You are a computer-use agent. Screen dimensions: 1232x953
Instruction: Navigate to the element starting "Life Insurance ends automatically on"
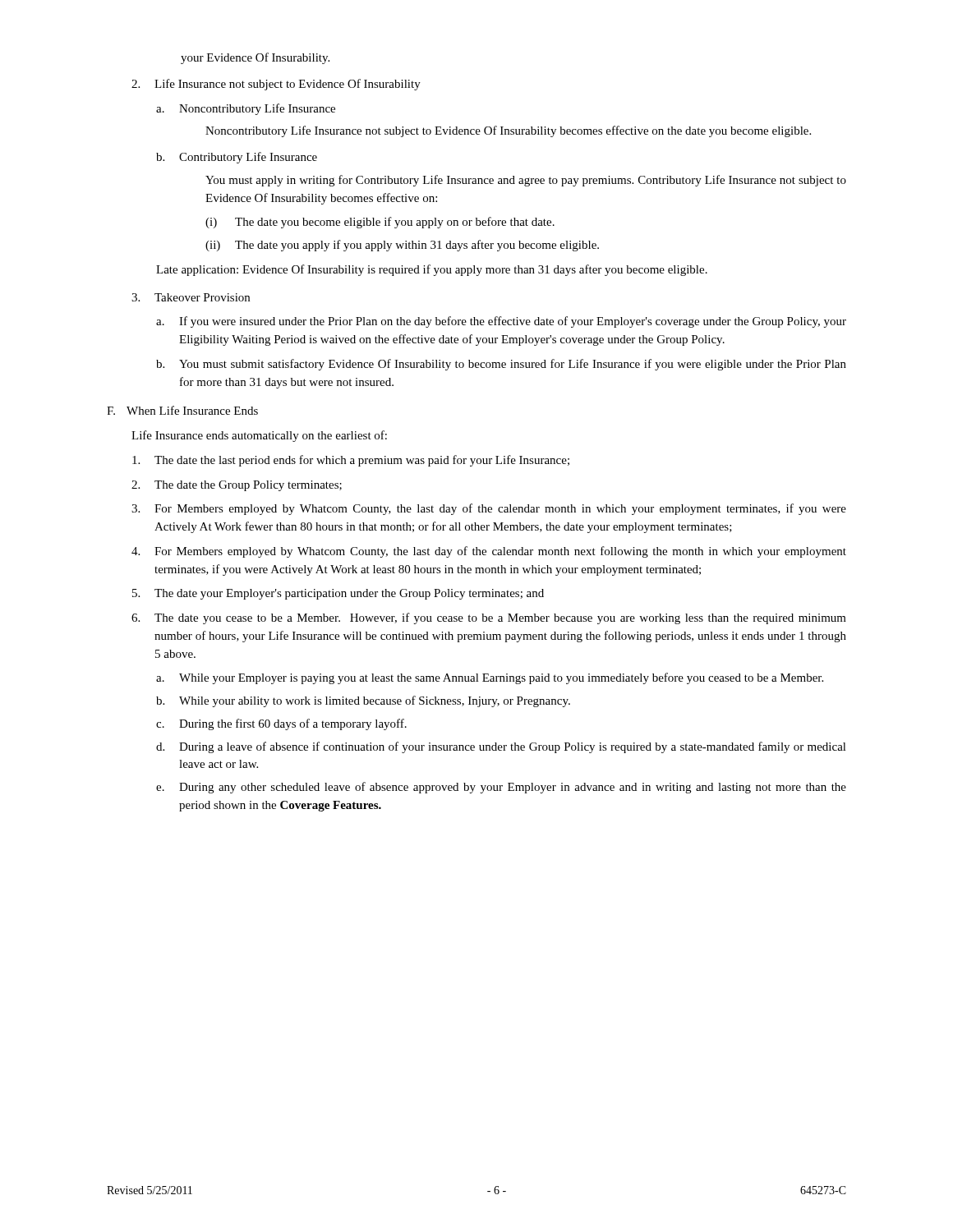pos(260,435)
